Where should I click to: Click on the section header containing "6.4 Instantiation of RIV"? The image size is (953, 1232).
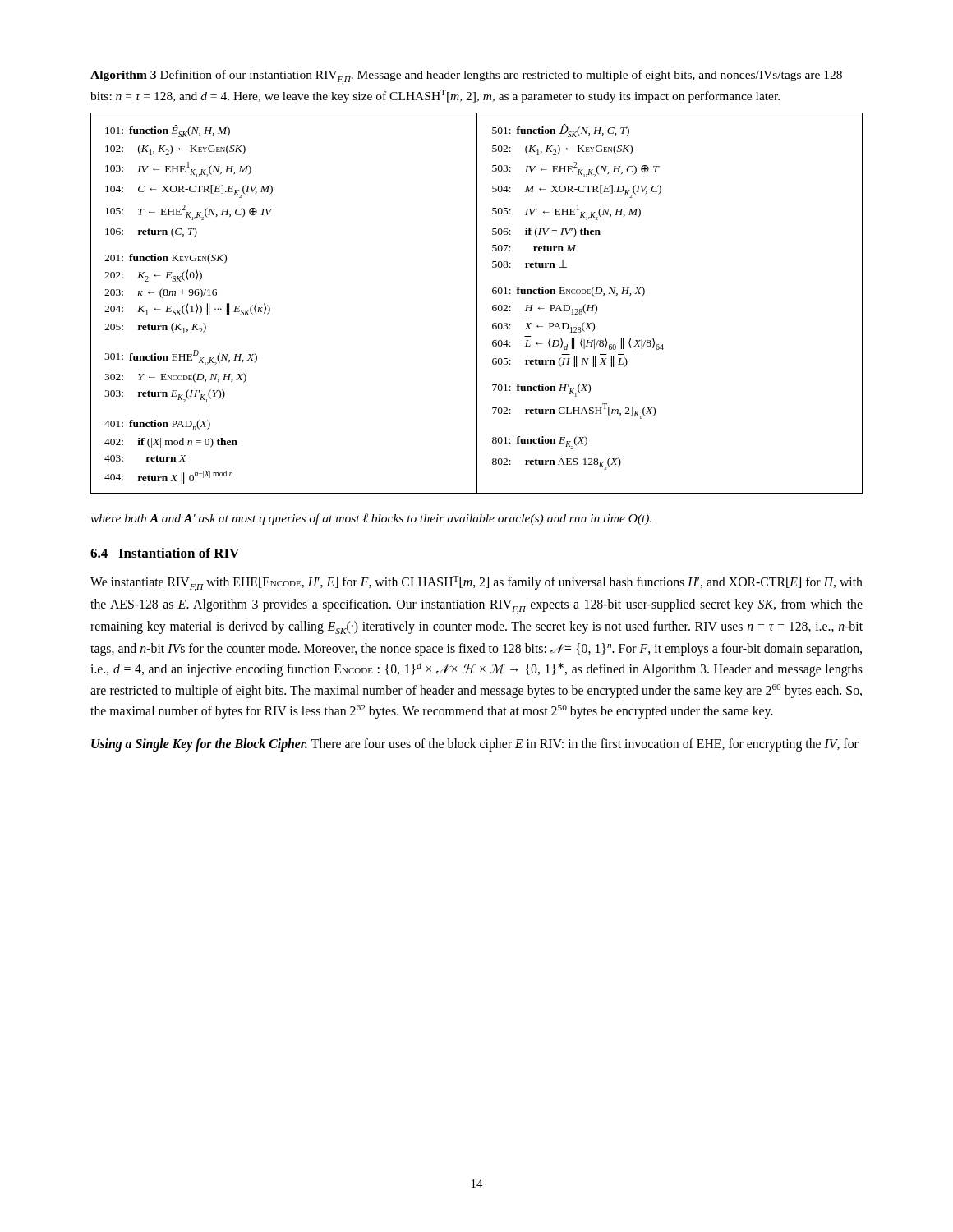pos(165,554)
